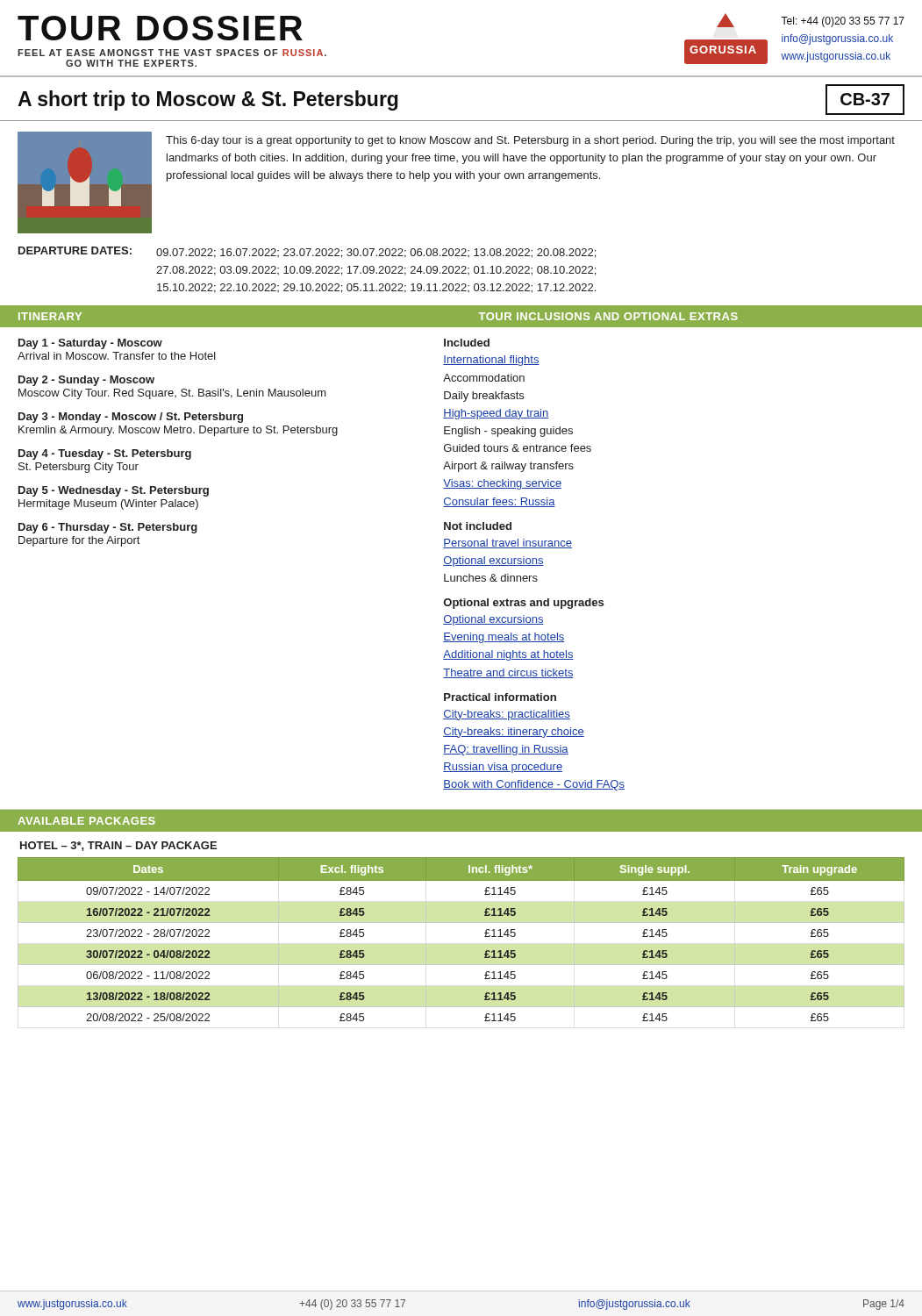Screen dimensions: 1316x922
Task: Click on the list item that reads "Day 4 -"
Action: point(105,454)
